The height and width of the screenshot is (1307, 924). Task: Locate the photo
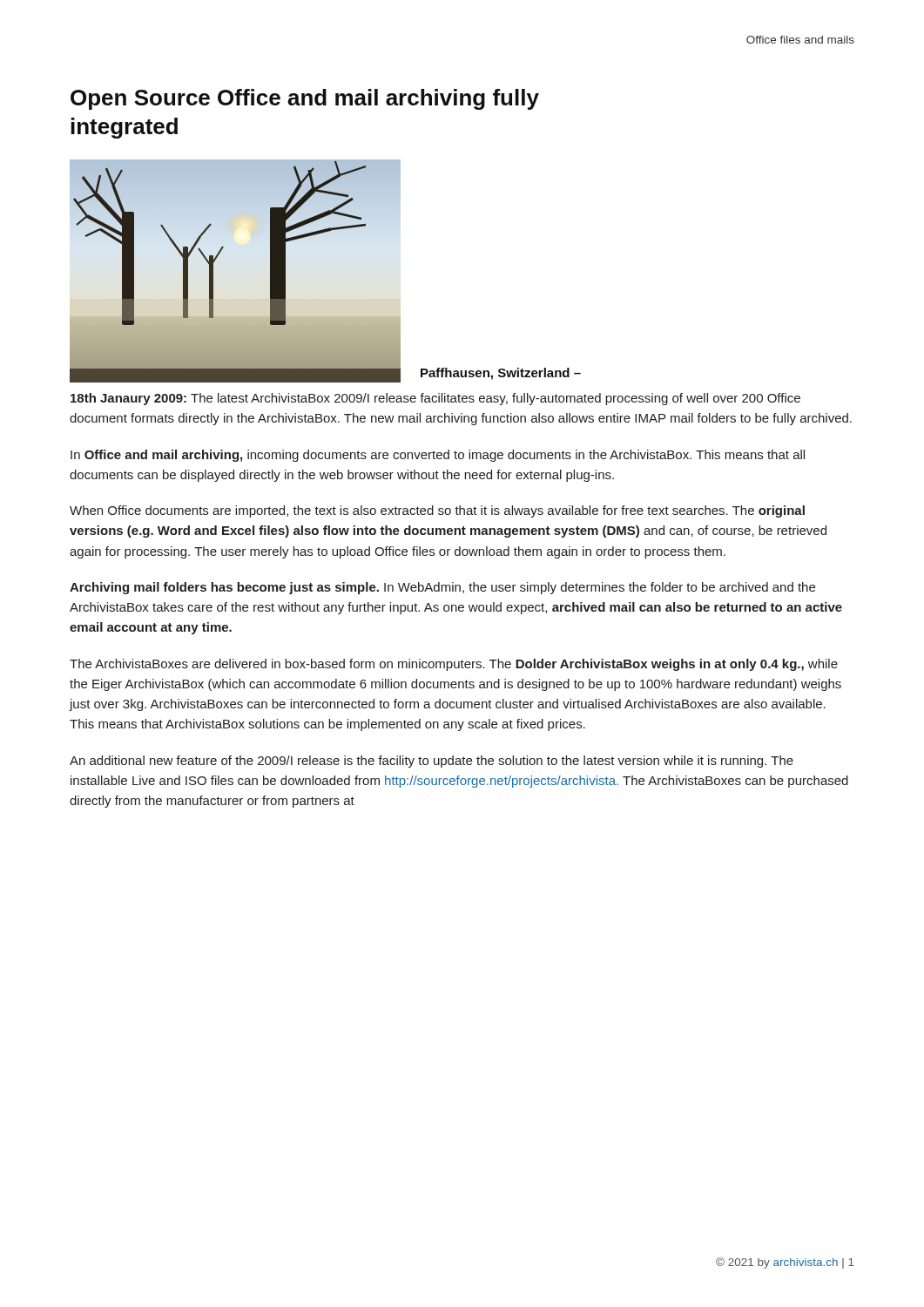235,271
